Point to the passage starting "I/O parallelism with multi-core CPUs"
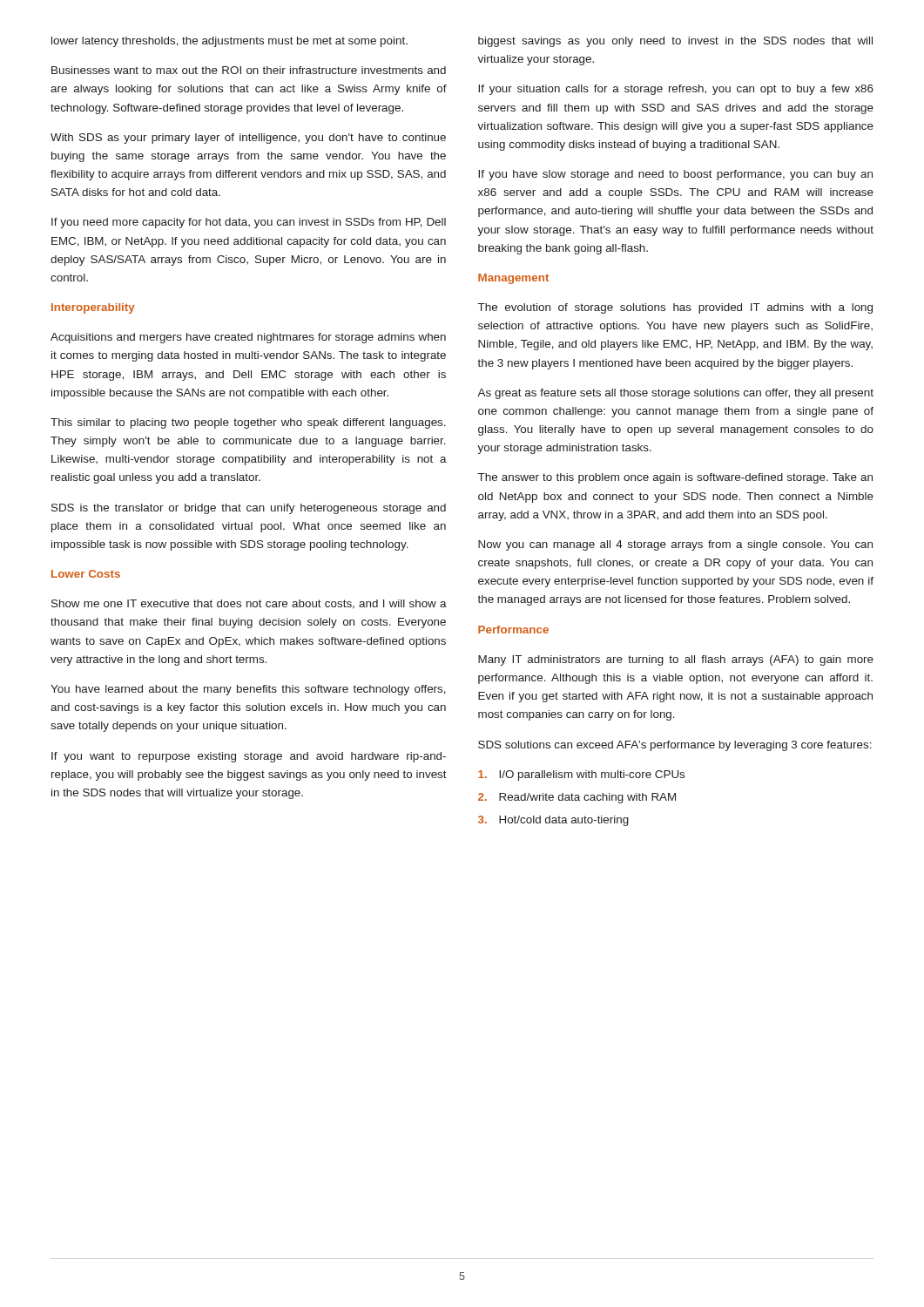924x1307 pixels. click(x=676, y=774)
